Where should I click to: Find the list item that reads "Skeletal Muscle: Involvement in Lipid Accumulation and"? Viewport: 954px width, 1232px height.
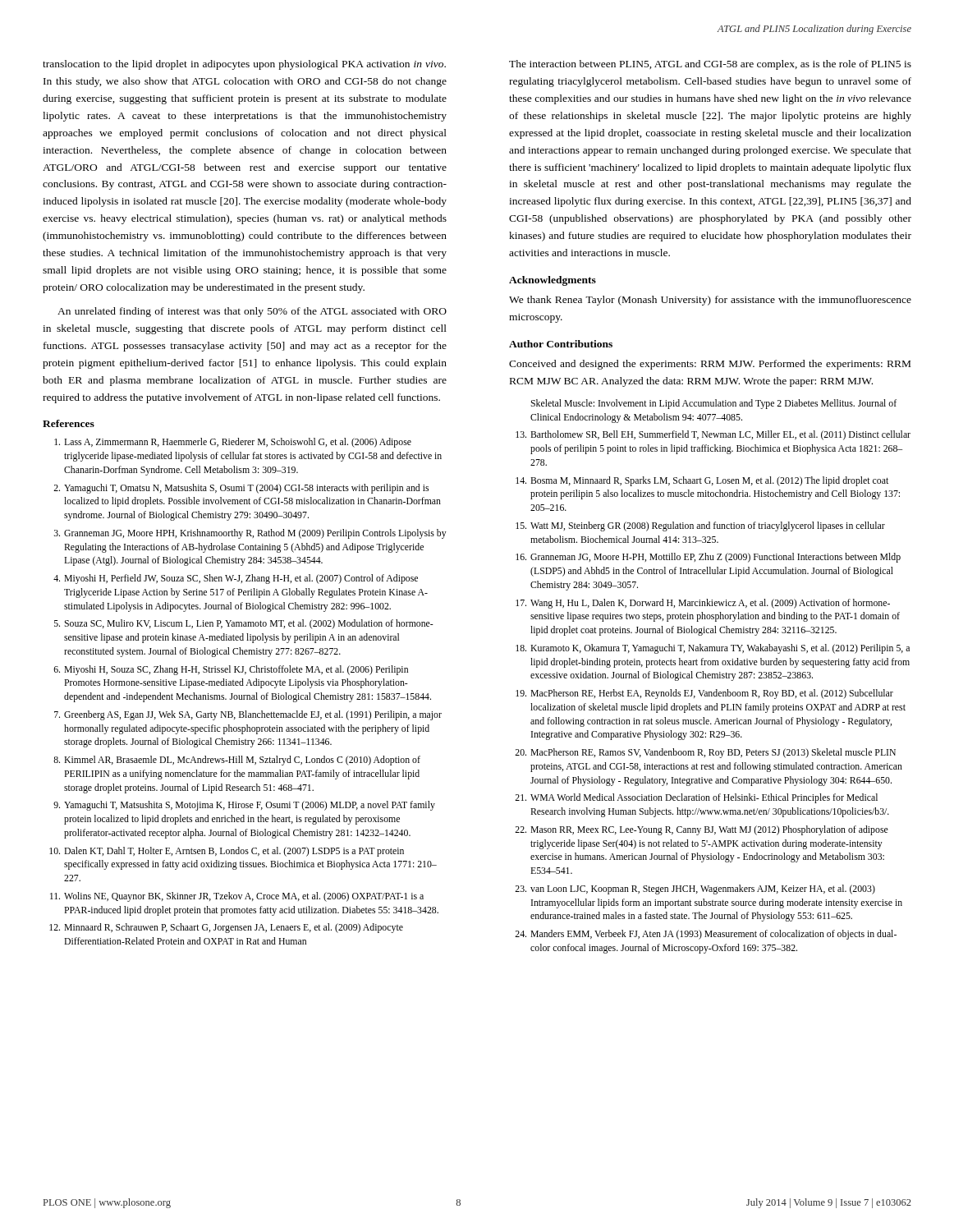[710, 410]
